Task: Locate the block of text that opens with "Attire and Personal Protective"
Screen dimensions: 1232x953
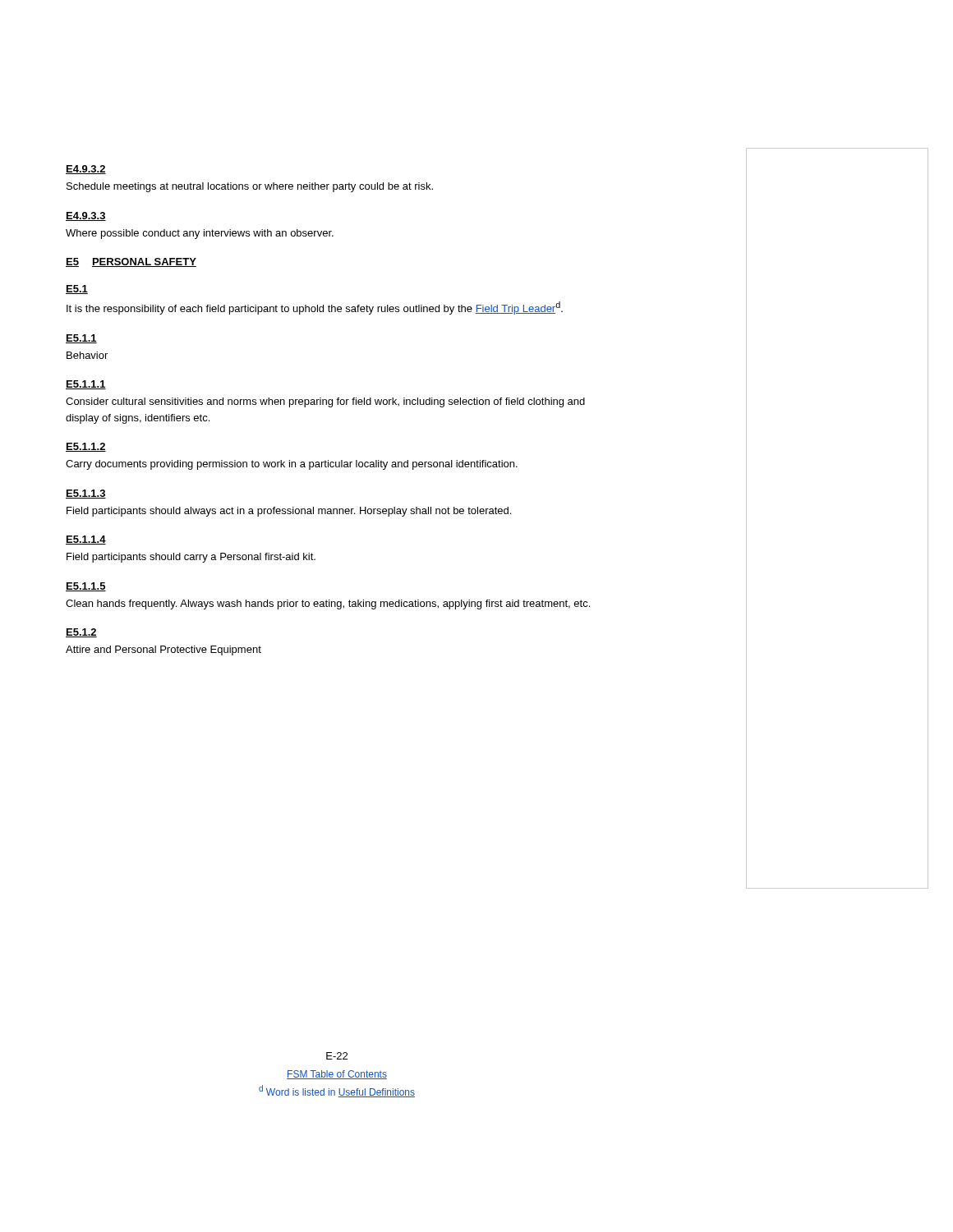Action: pyautogui.click(x=163, y=650)
